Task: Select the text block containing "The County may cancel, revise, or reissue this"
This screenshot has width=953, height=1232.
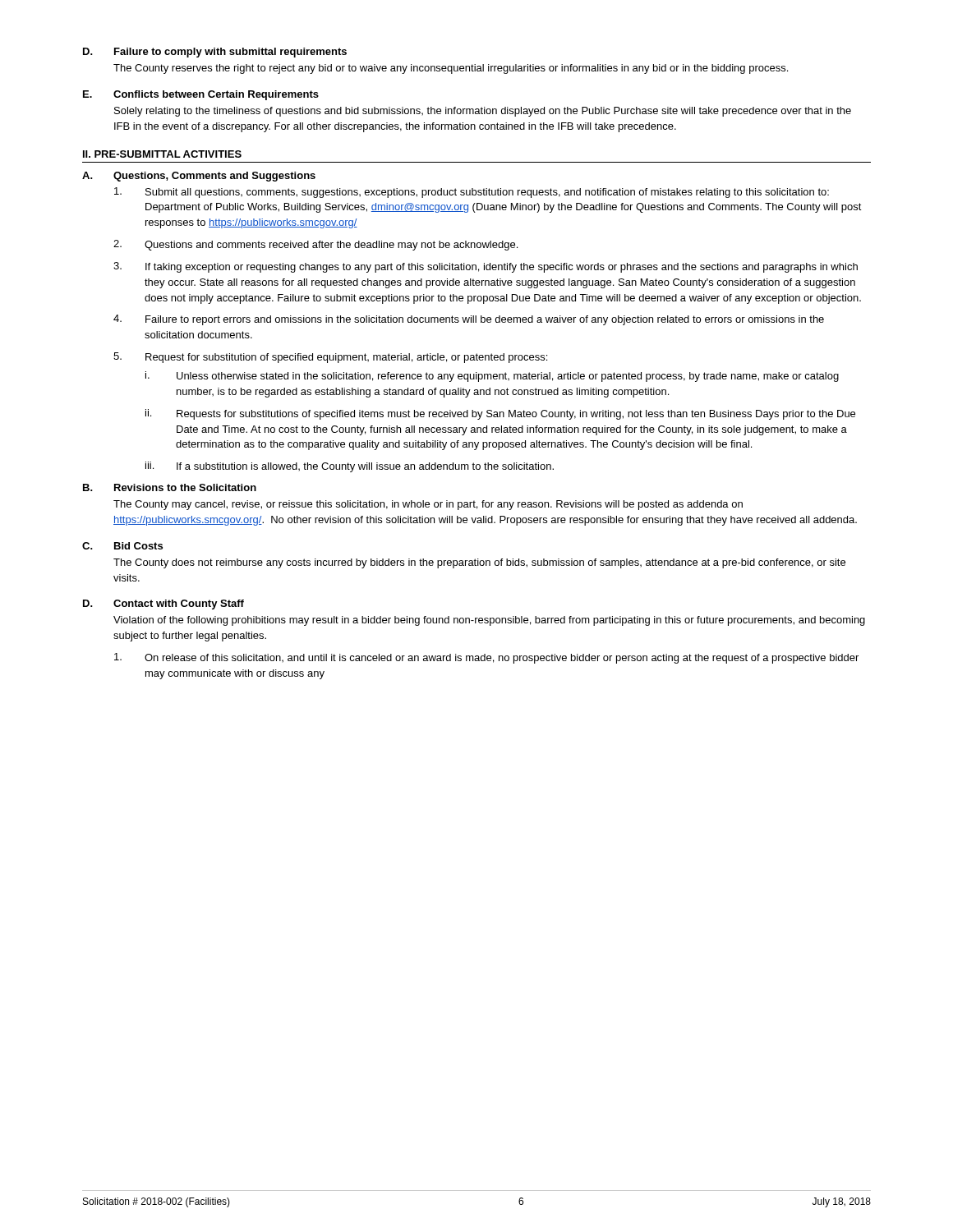Action: [486, 512]
